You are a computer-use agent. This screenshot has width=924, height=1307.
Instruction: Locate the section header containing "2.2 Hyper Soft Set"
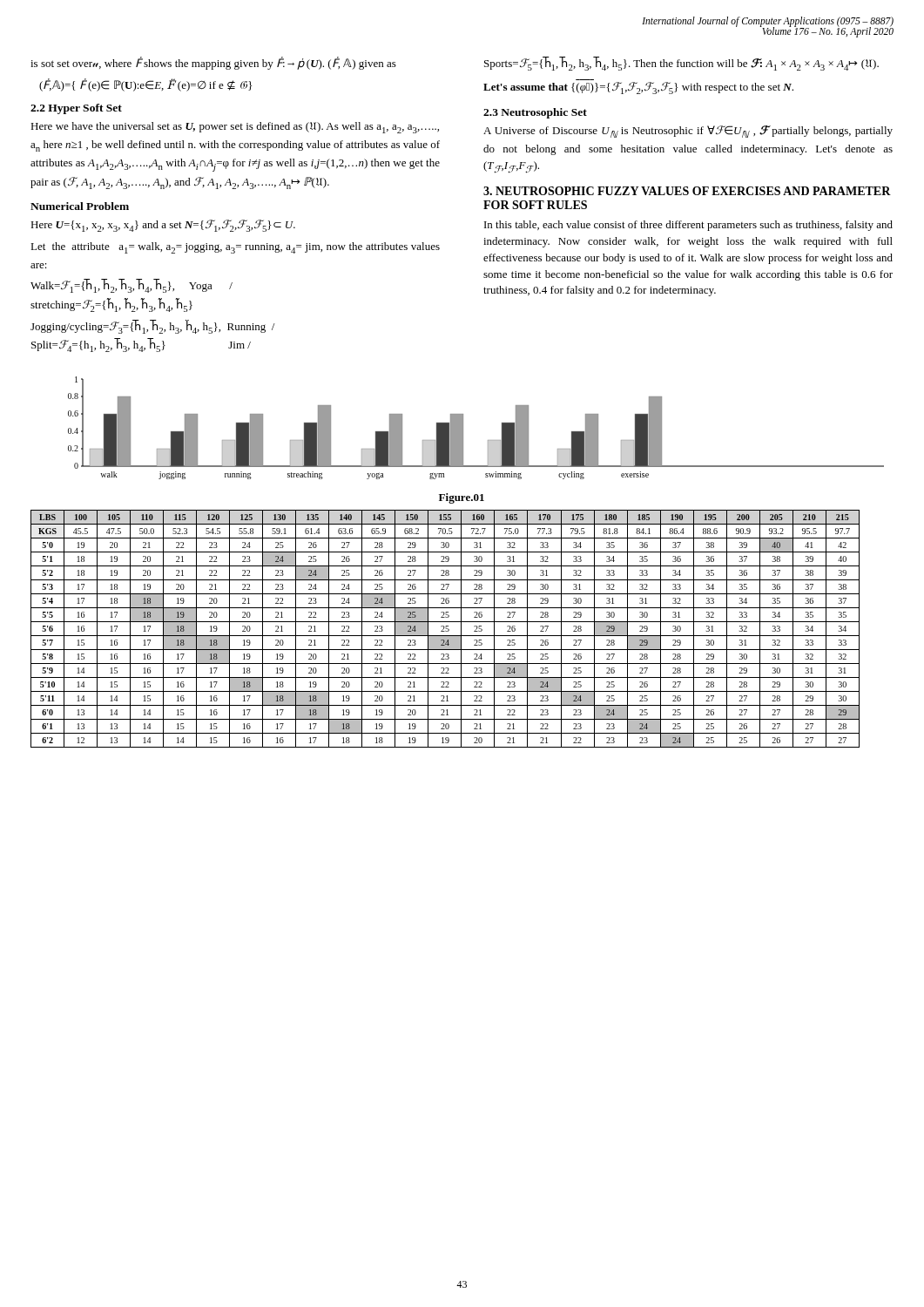pyautogui.click(x=76, y=107)
